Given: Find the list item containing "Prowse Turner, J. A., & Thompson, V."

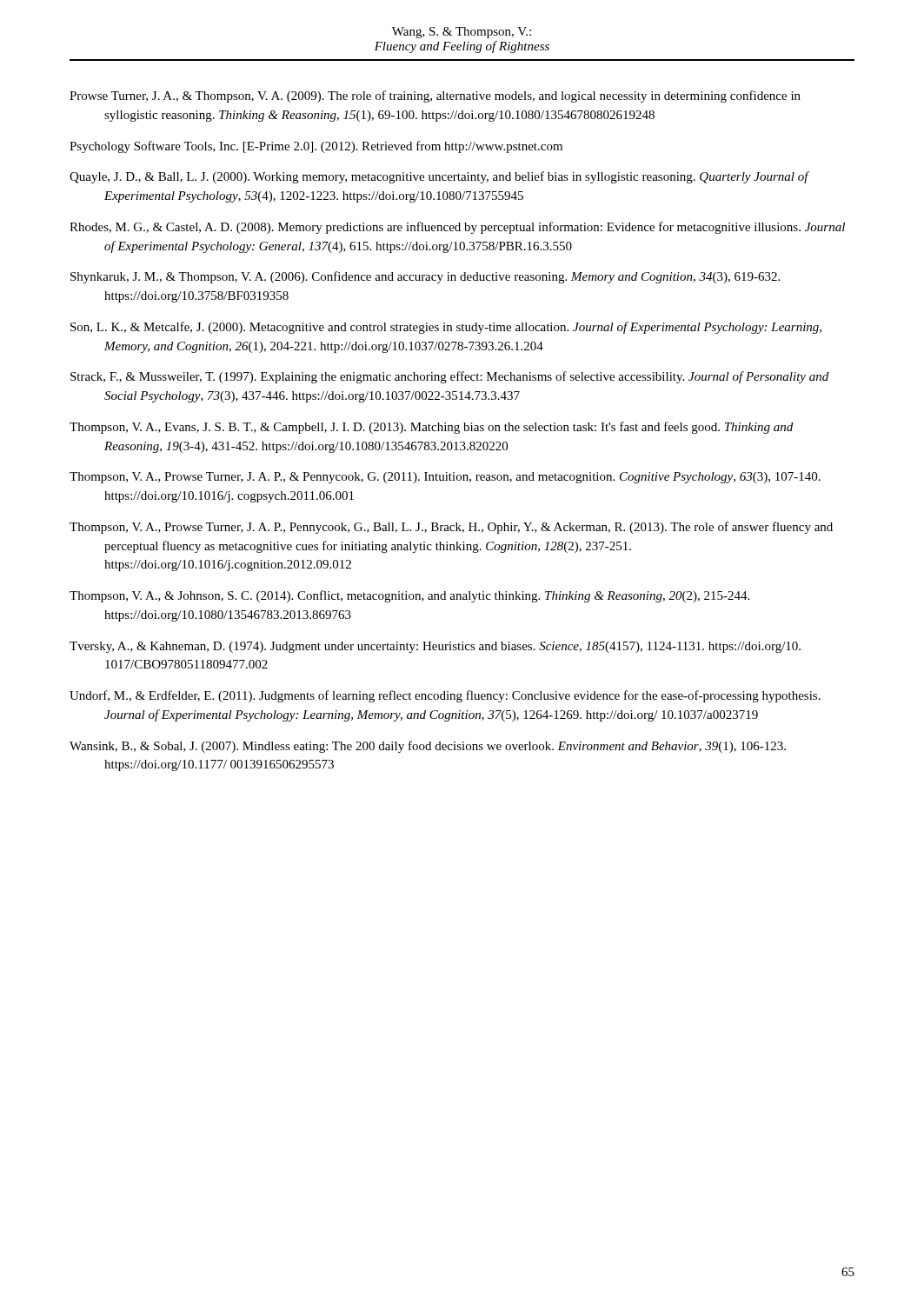Looking at the screenshot, I should click(x=435, y=105).
